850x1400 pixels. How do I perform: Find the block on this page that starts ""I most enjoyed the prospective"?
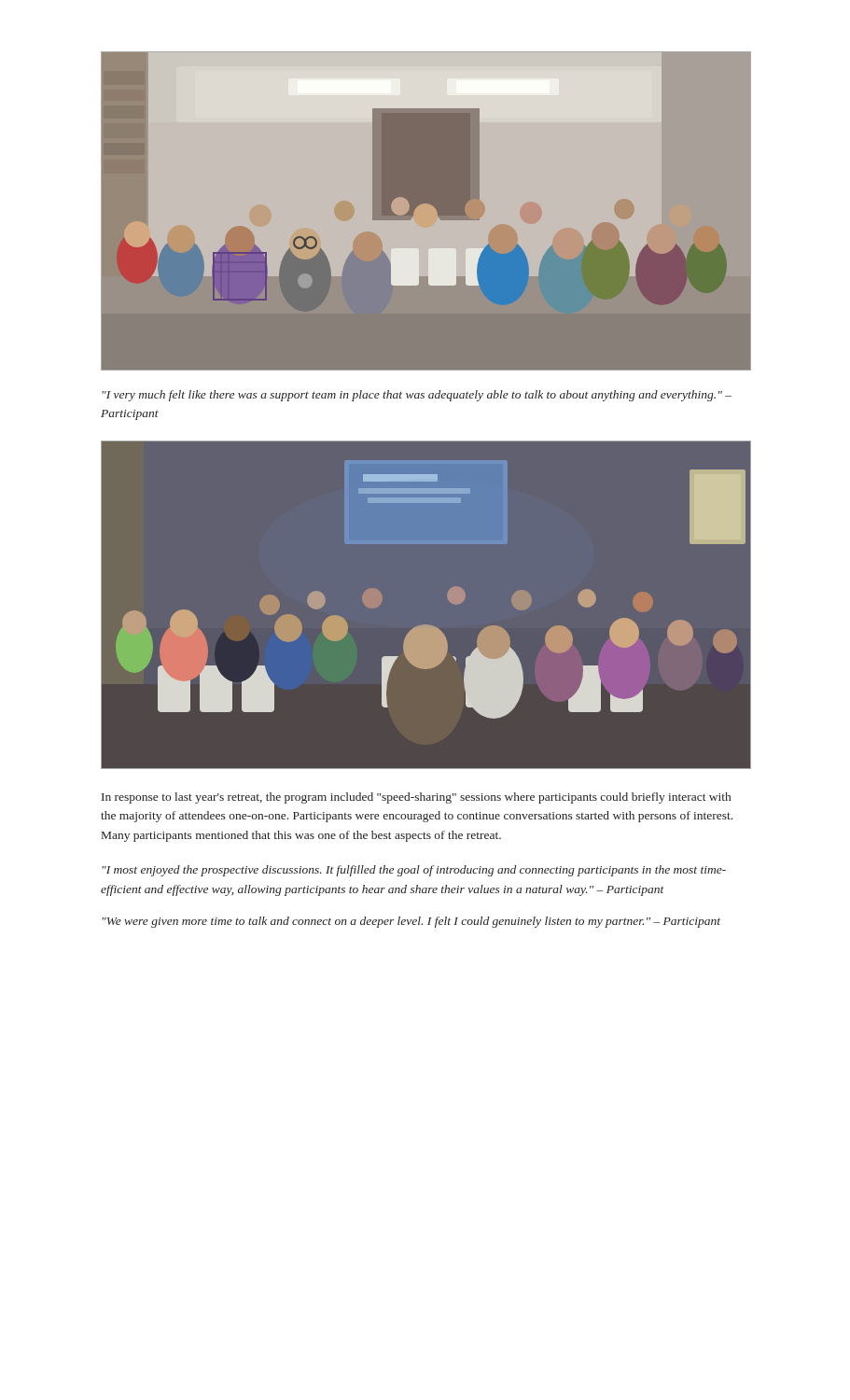point(425,880)
